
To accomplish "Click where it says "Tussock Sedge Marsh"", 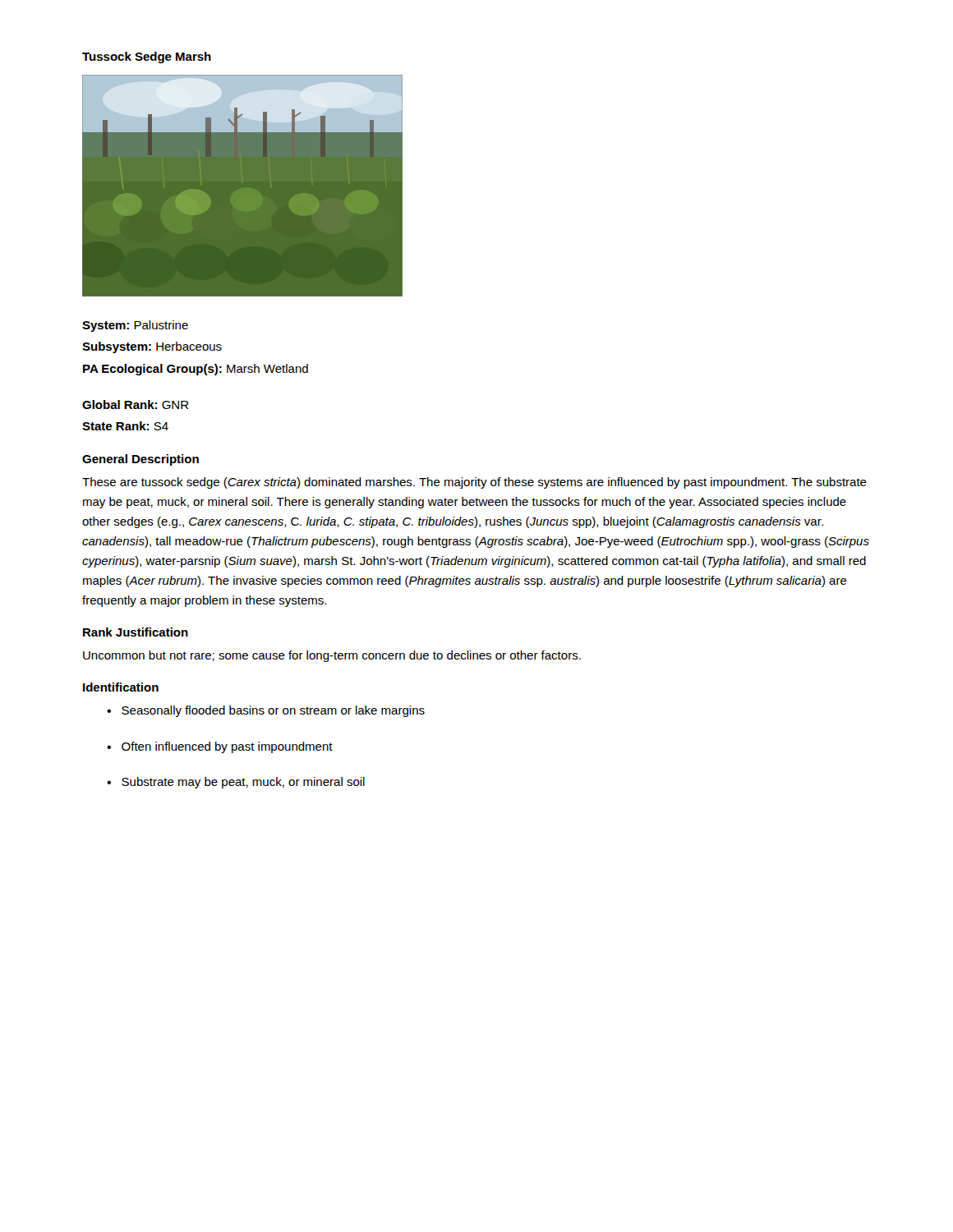I will click(147, 56).
